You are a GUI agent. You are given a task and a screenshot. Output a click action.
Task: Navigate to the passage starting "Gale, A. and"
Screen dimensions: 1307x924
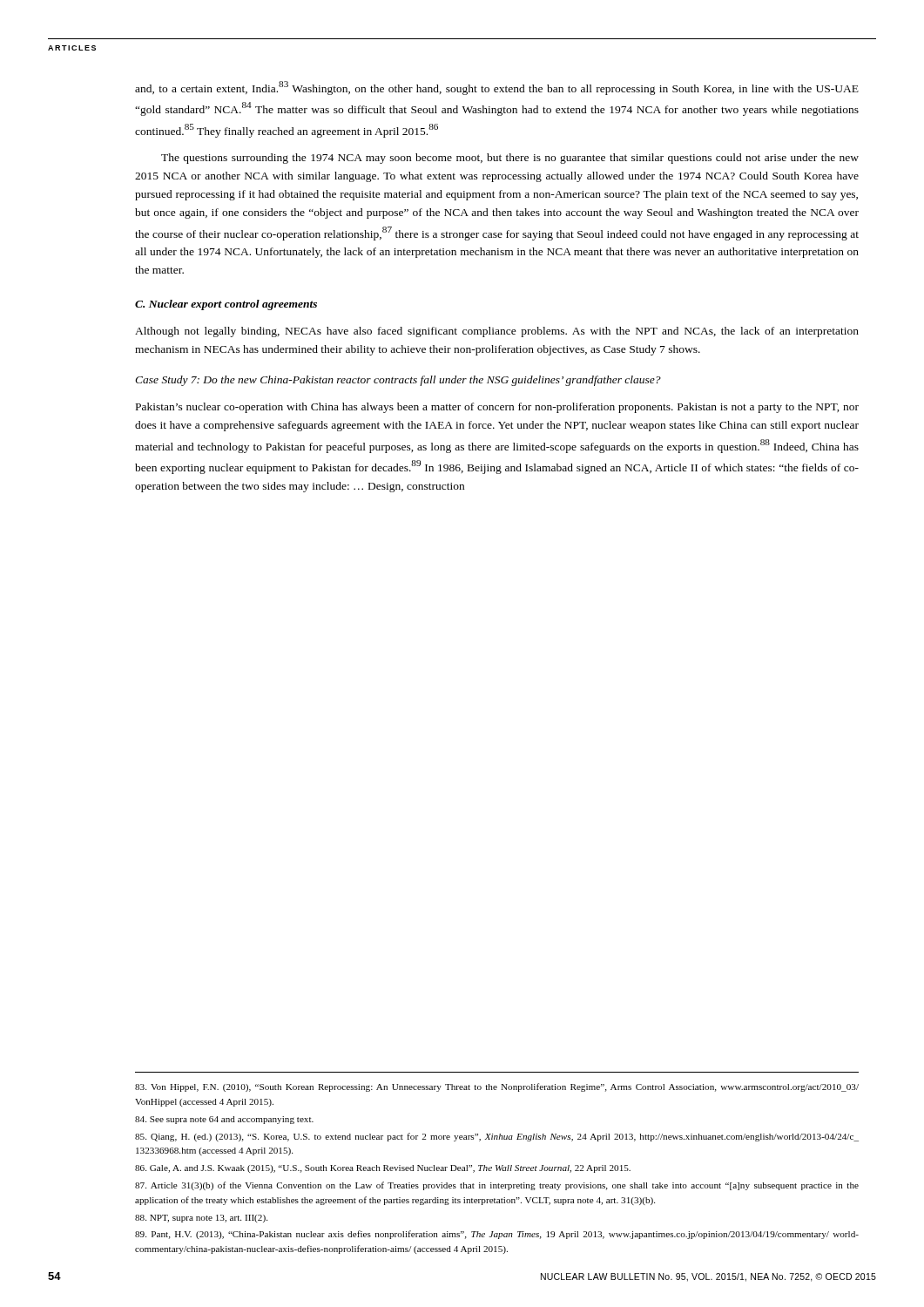point(383,1168)
